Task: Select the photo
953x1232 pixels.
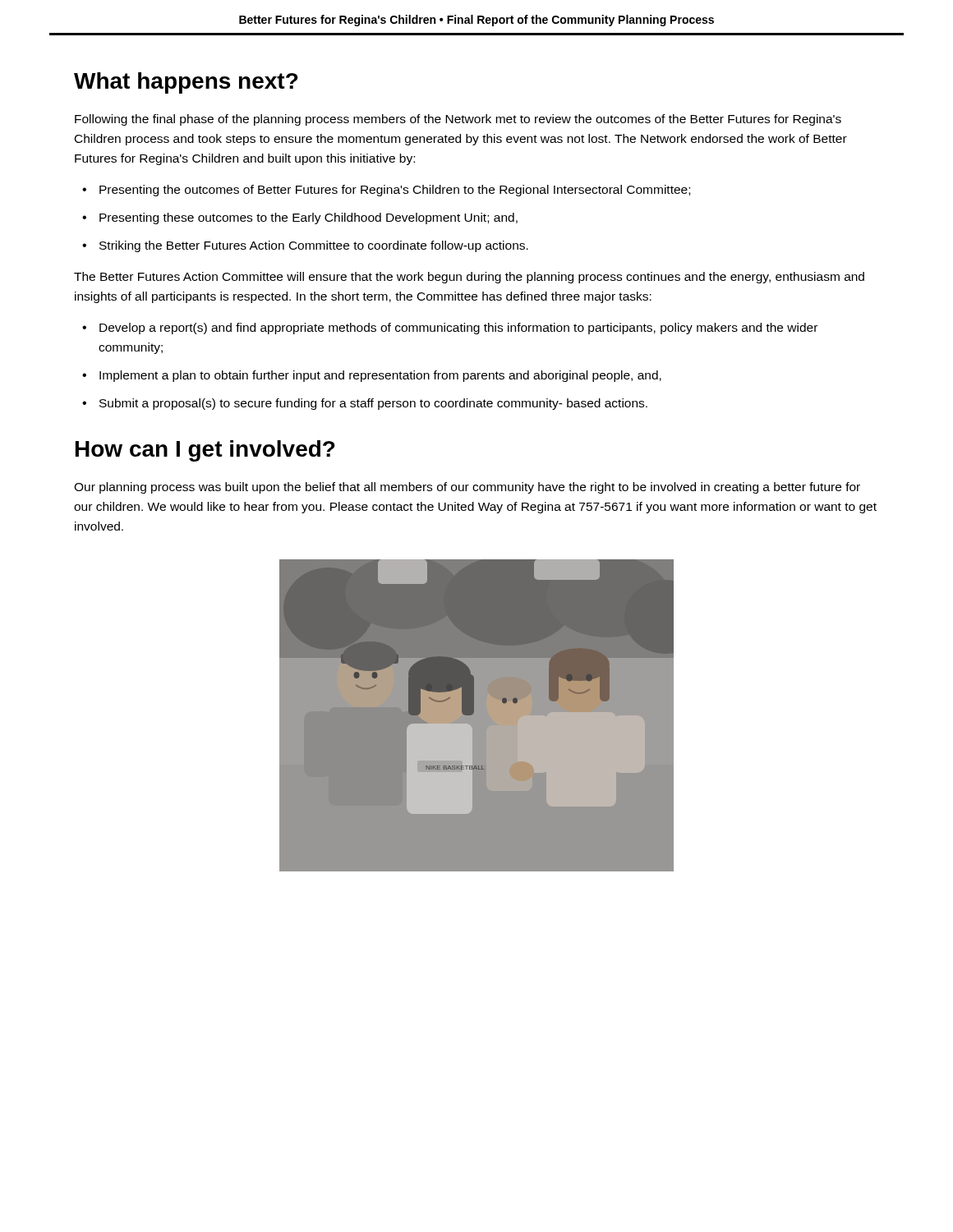Action: (x=476, y=717)
